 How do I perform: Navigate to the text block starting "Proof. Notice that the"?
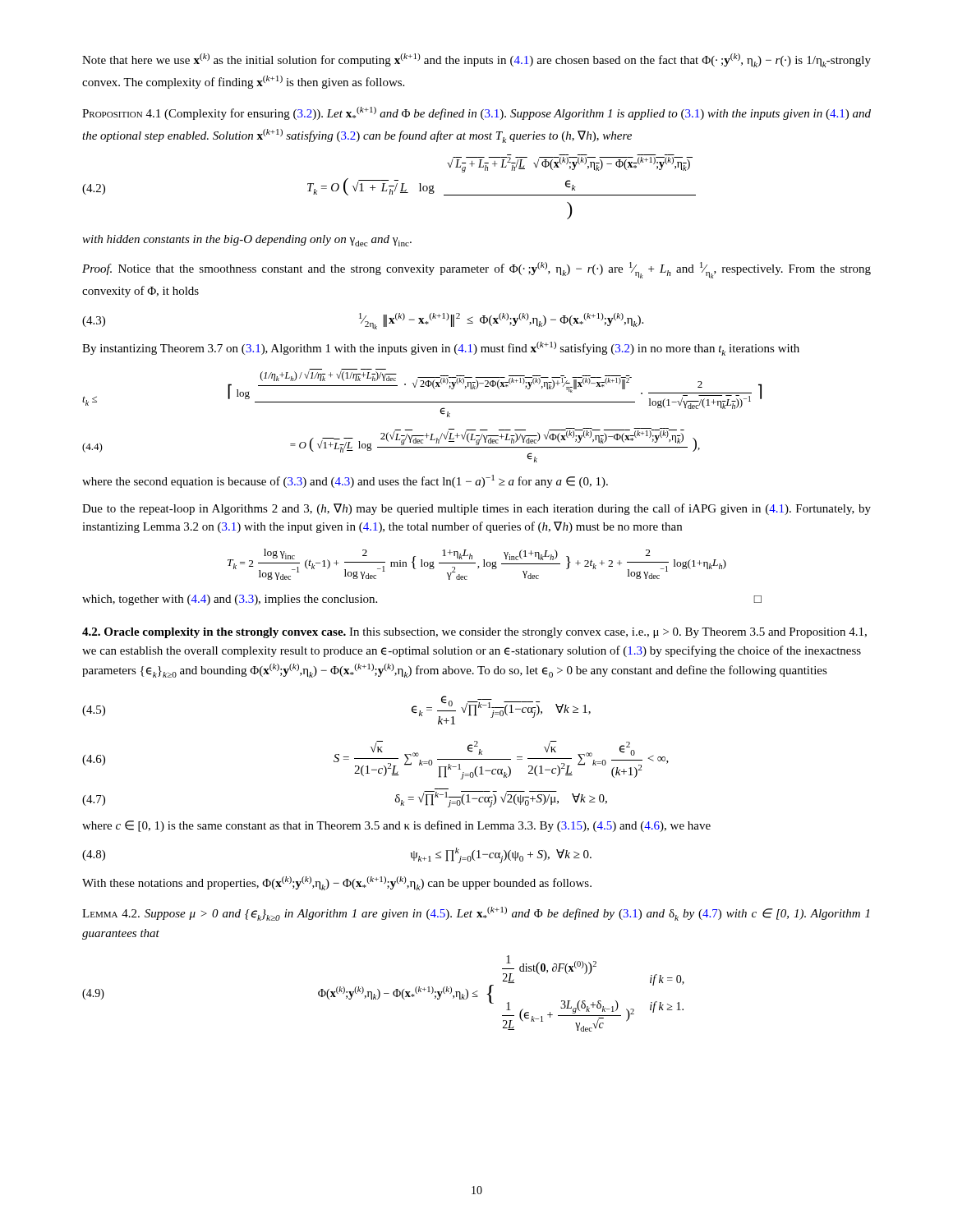coord(476,279)
